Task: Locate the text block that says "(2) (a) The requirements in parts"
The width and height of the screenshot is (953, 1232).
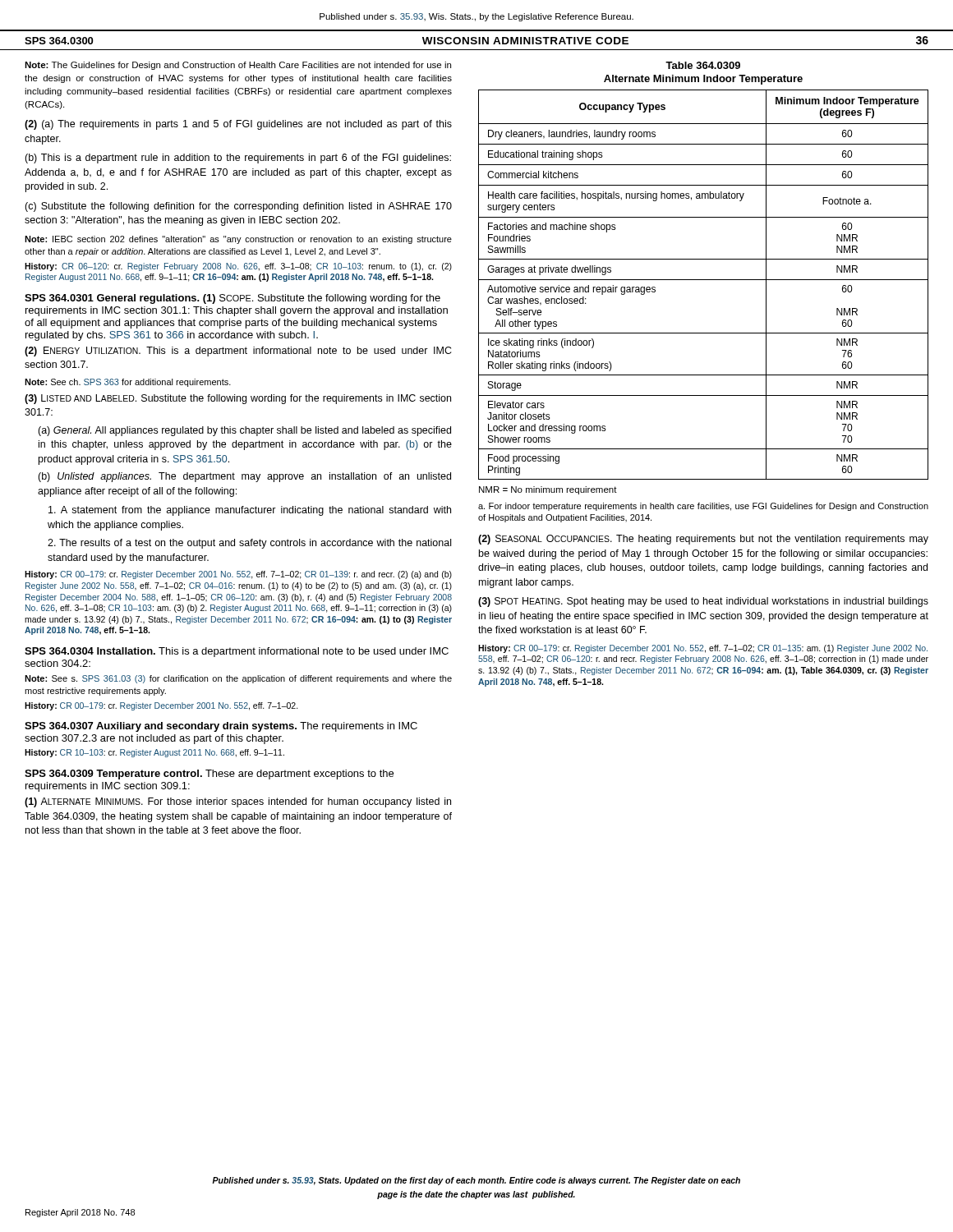Action: [x=238, y=132]
